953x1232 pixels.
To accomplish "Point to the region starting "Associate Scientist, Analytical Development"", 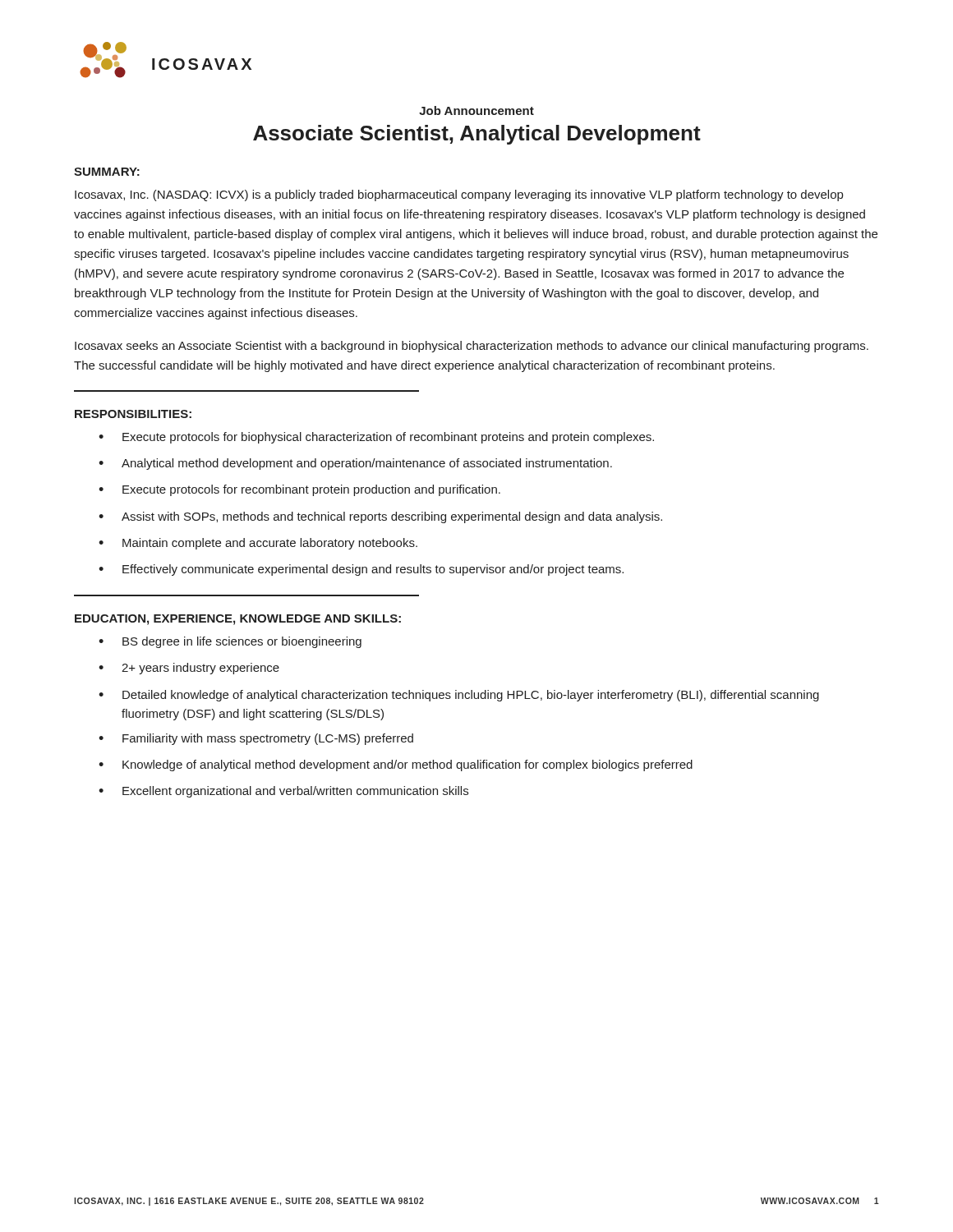I will point(476,133).
